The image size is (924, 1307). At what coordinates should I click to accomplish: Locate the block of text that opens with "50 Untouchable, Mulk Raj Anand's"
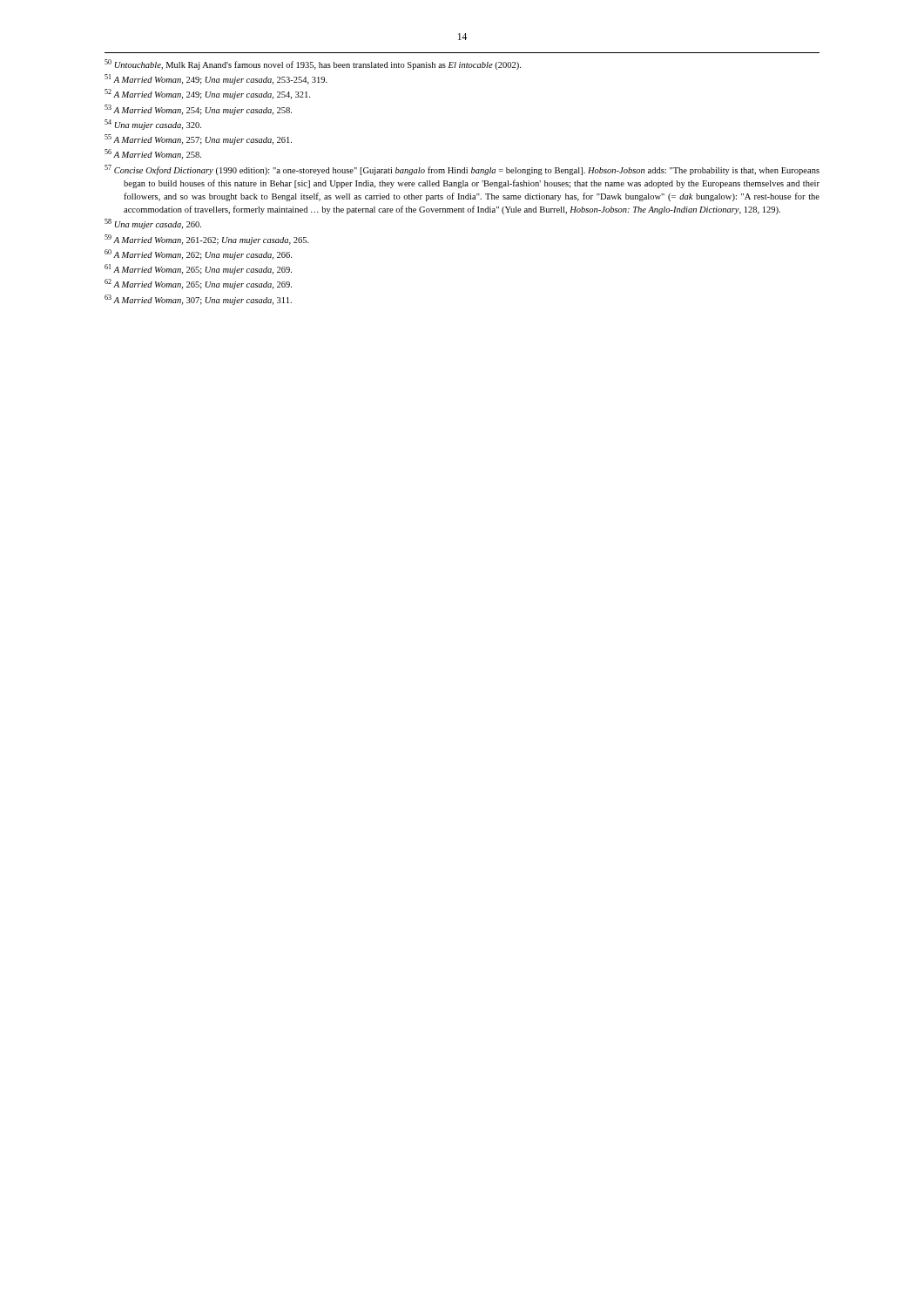click(x=313, y=64)
